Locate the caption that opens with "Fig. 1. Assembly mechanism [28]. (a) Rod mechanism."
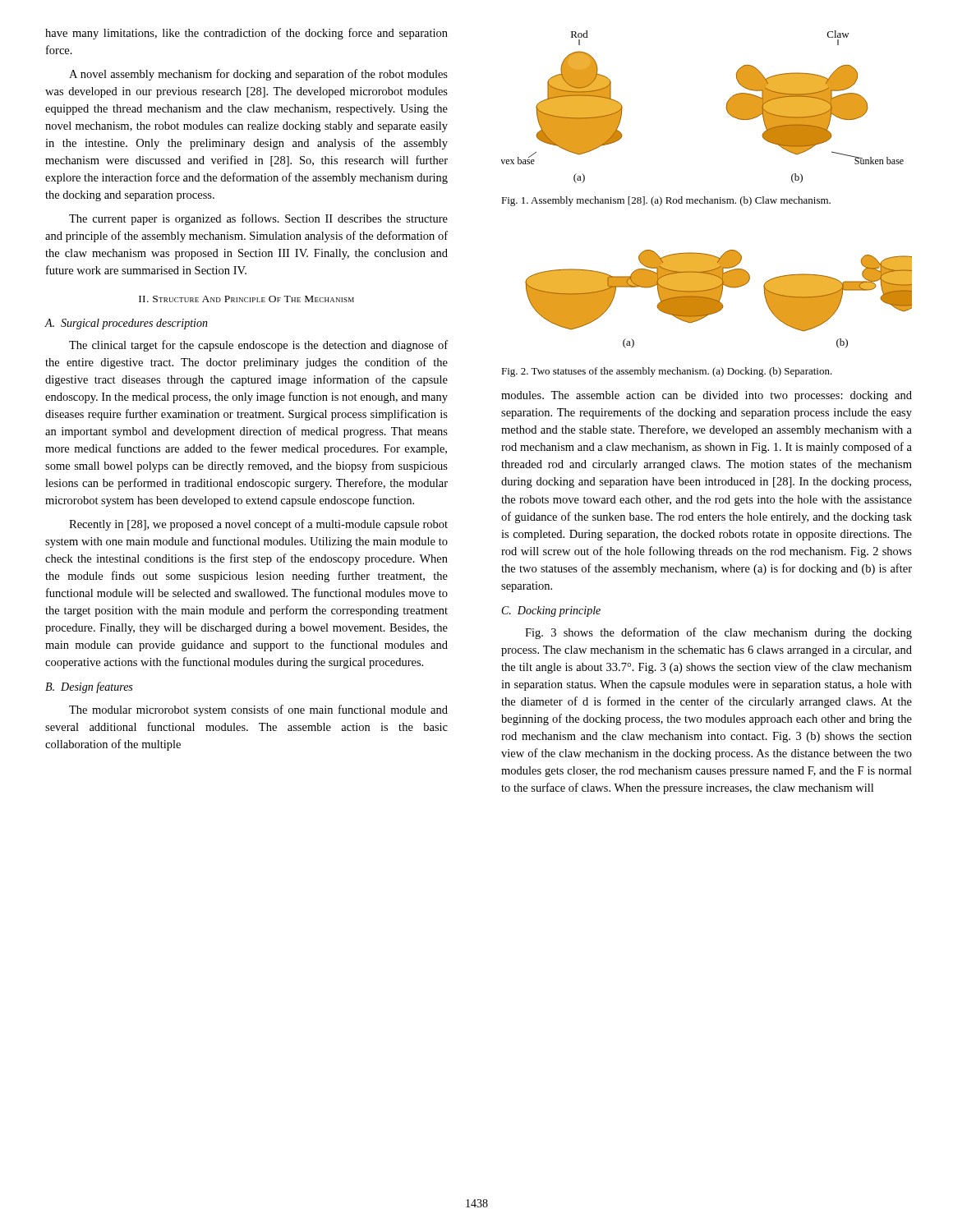The image size is (953, 1232). click(666, 200)
